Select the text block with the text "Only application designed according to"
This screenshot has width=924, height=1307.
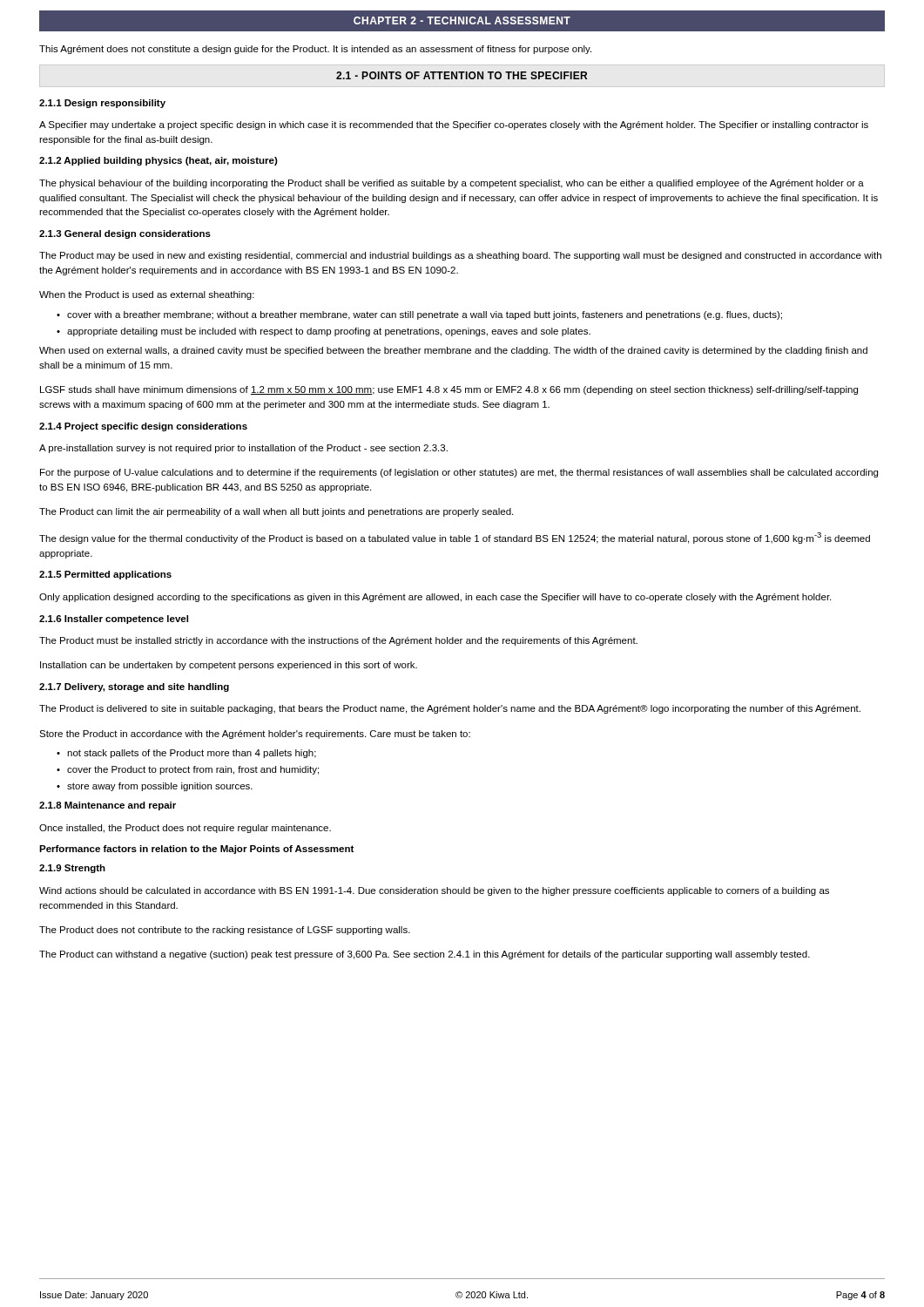coord(462,597)
